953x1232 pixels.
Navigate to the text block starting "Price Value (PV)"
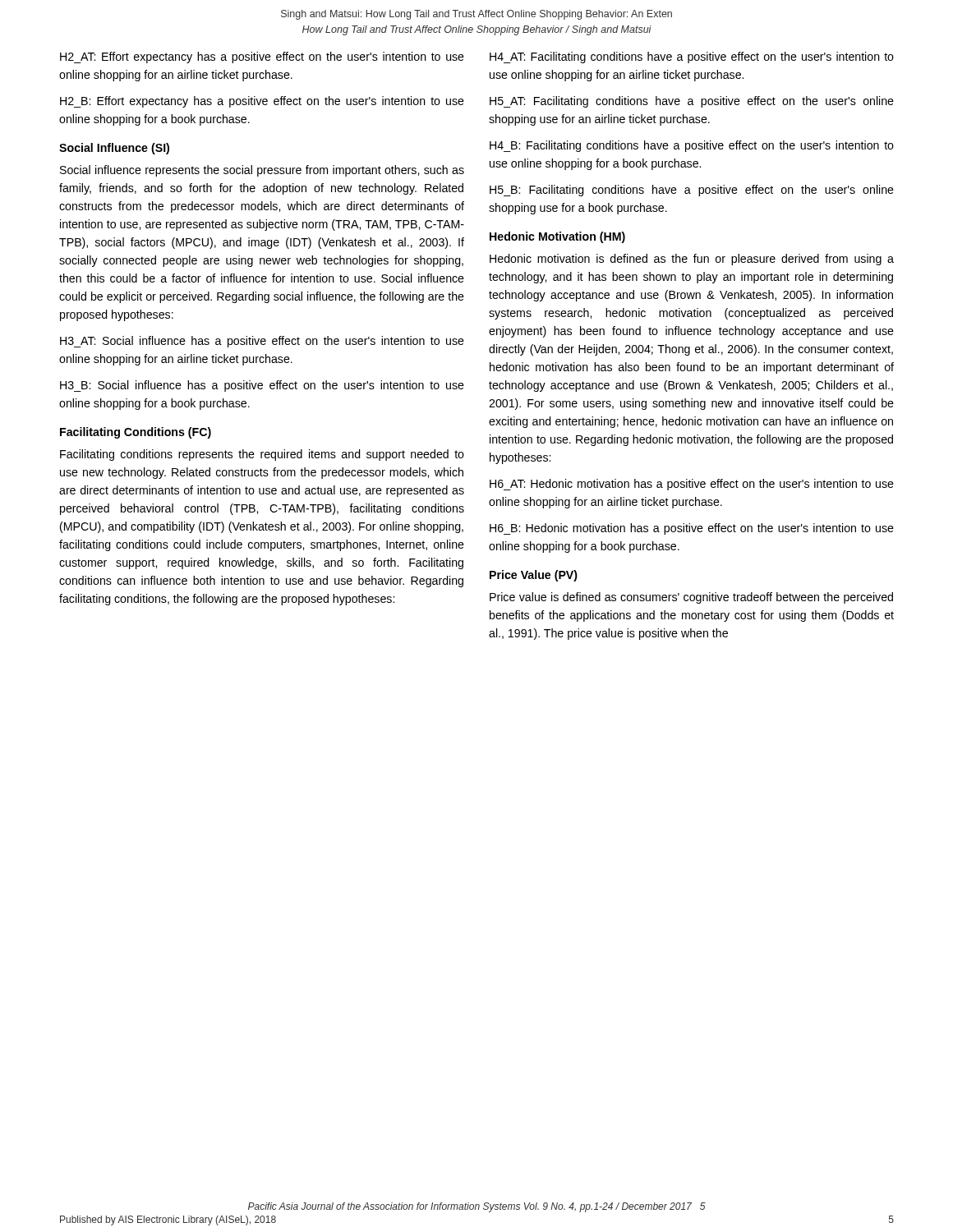533,575
